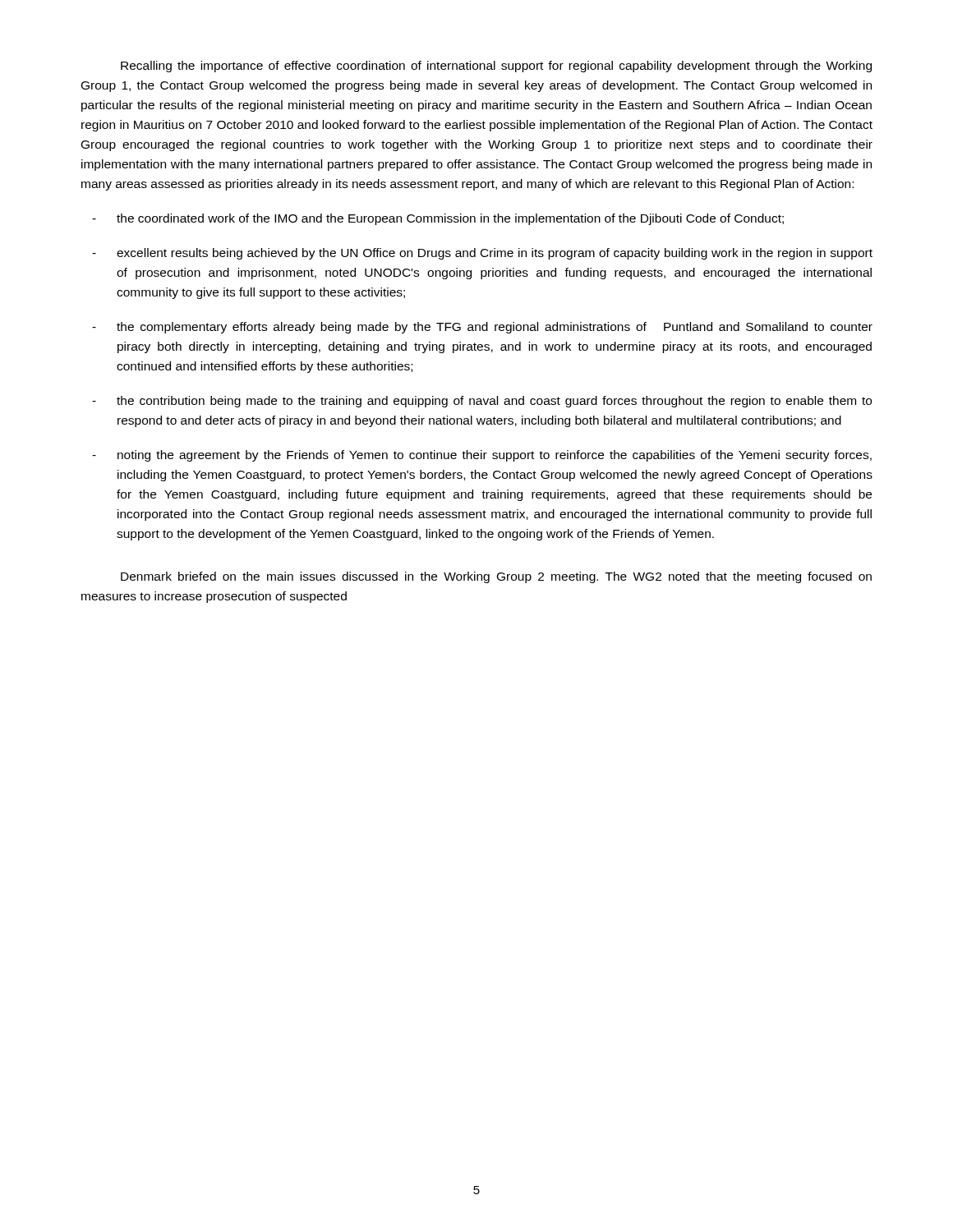Find the text starting "- excellent results being"
Viewport: 953px width, 1232px height.
point(482,273)
